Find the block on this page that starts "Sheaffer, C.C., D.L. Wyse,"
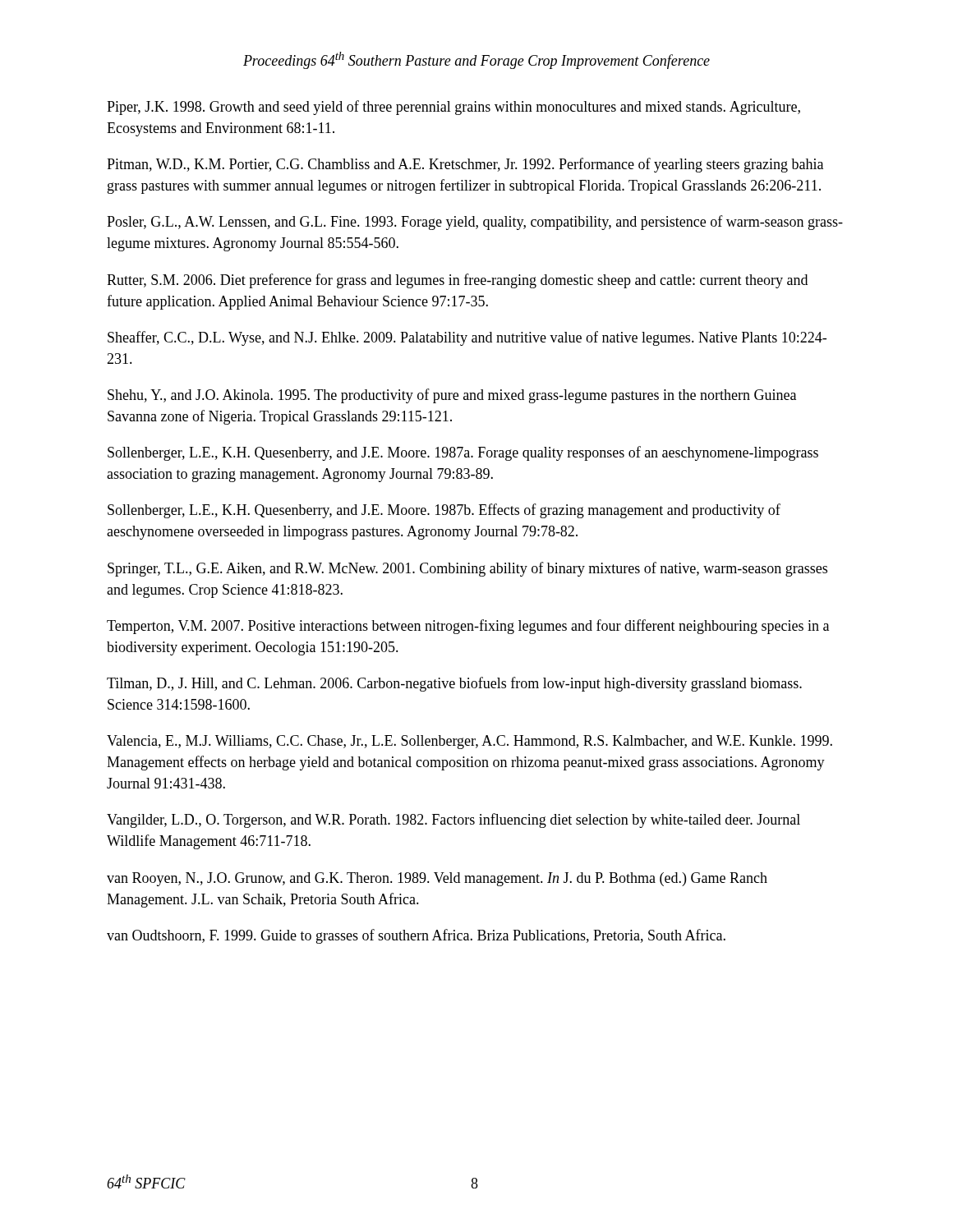The height and width of the screenshot is (1232, 953). [x=467, y=348]
